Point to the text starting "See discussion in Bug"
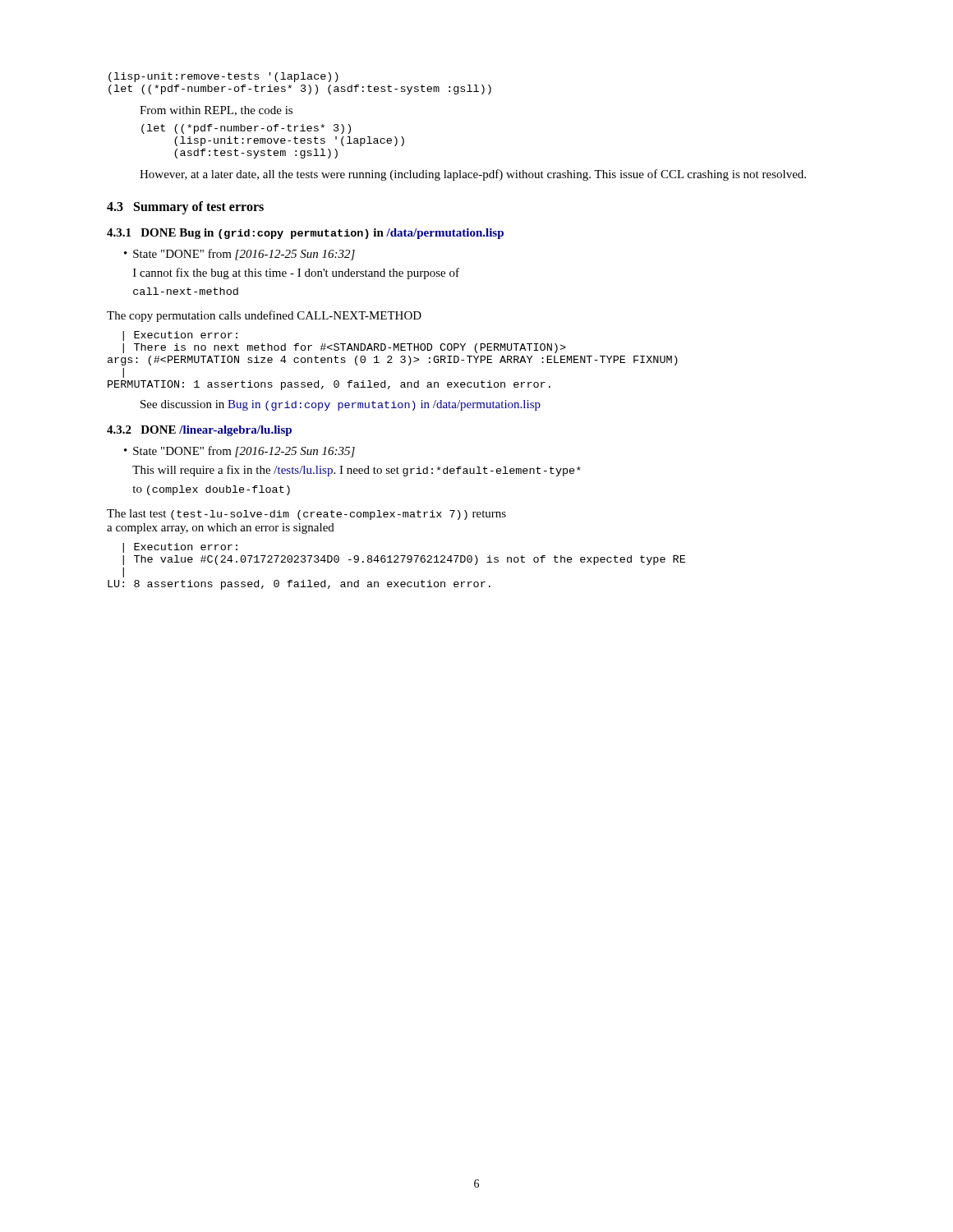The image size is (953, 1232). coord(340,405)
